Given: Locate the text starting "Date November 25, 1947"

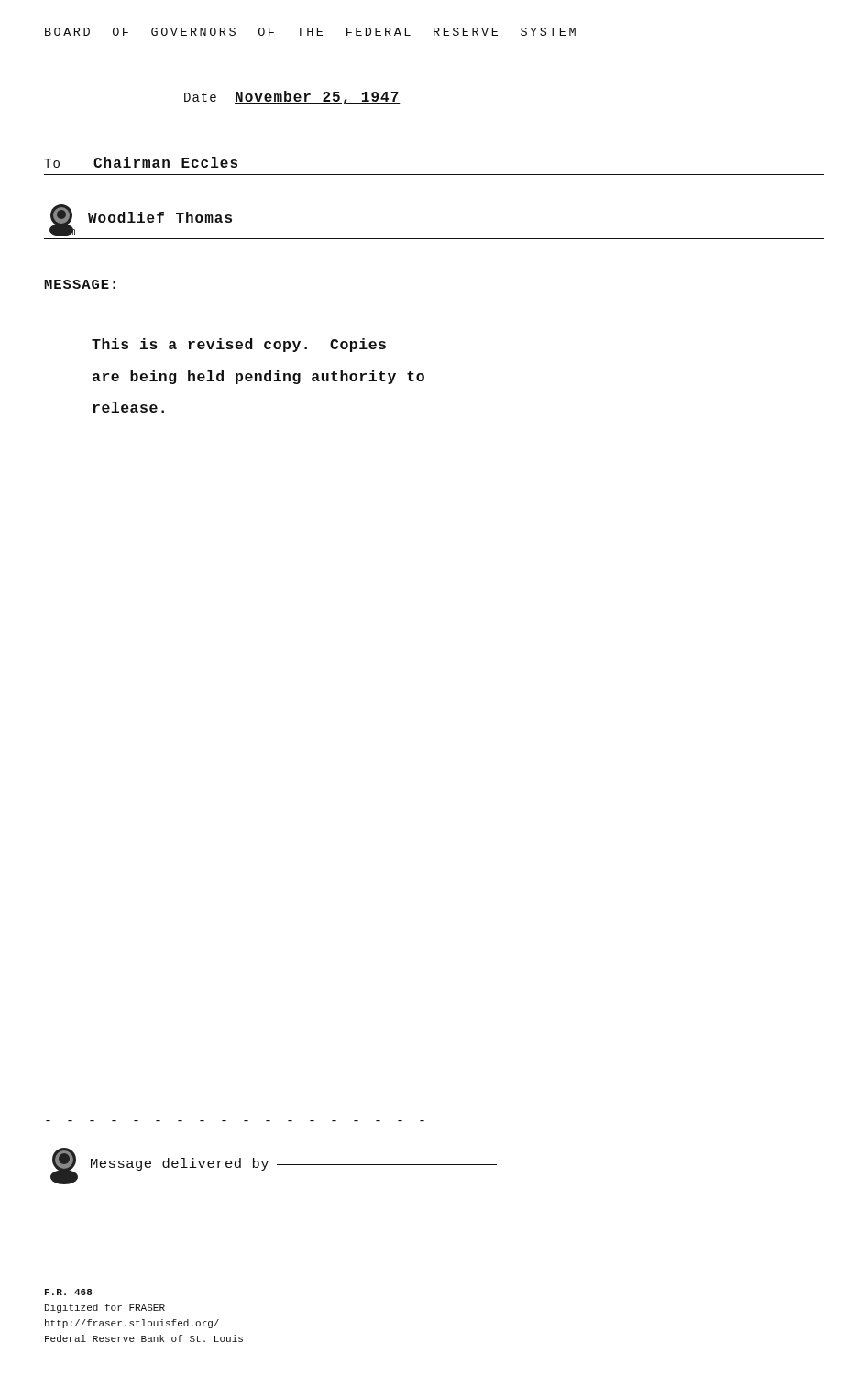Looking at the screenshot, I should pyautogui.click(x=292, y=98).
